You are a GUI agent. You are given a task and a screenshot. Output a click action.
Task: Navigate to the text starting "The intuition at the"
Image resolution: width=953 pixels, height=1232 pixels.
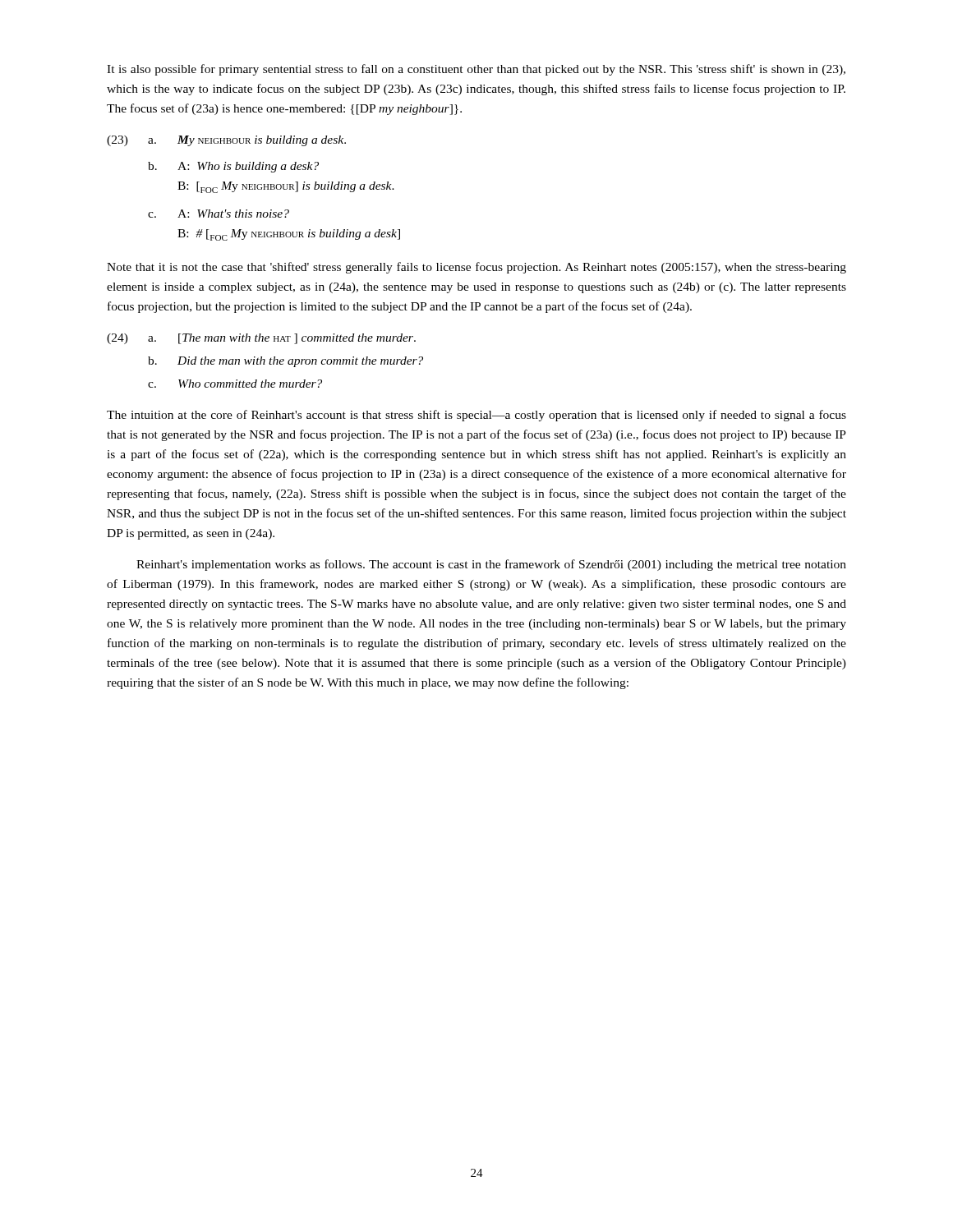[476, 473]
